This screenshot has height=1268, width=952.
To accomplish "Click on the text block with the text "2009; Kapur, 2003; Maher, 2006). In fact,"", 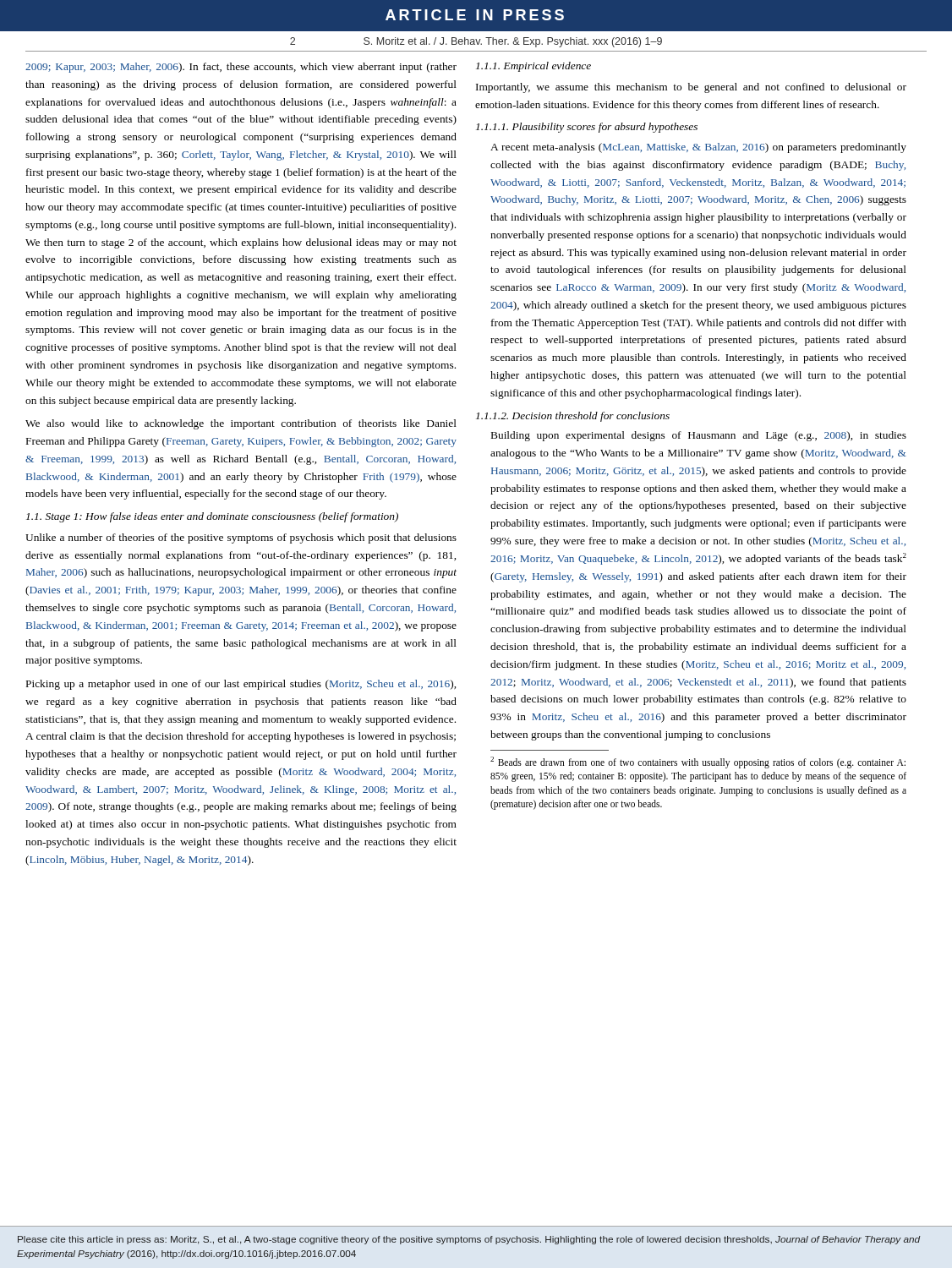I will [x=241, y=234].
